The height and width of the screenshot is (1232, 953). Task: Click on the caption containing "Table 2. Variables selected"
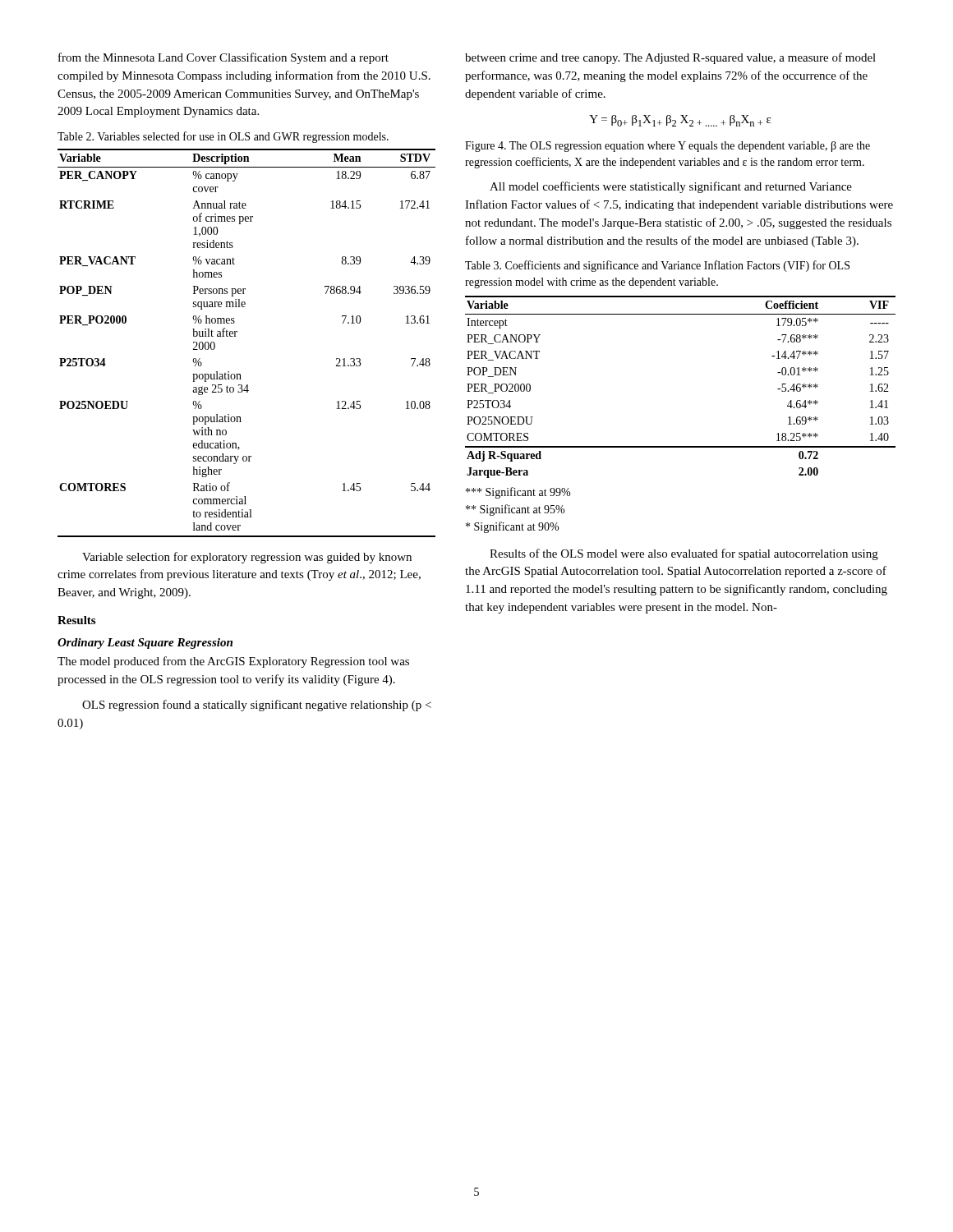pos(223,137)
